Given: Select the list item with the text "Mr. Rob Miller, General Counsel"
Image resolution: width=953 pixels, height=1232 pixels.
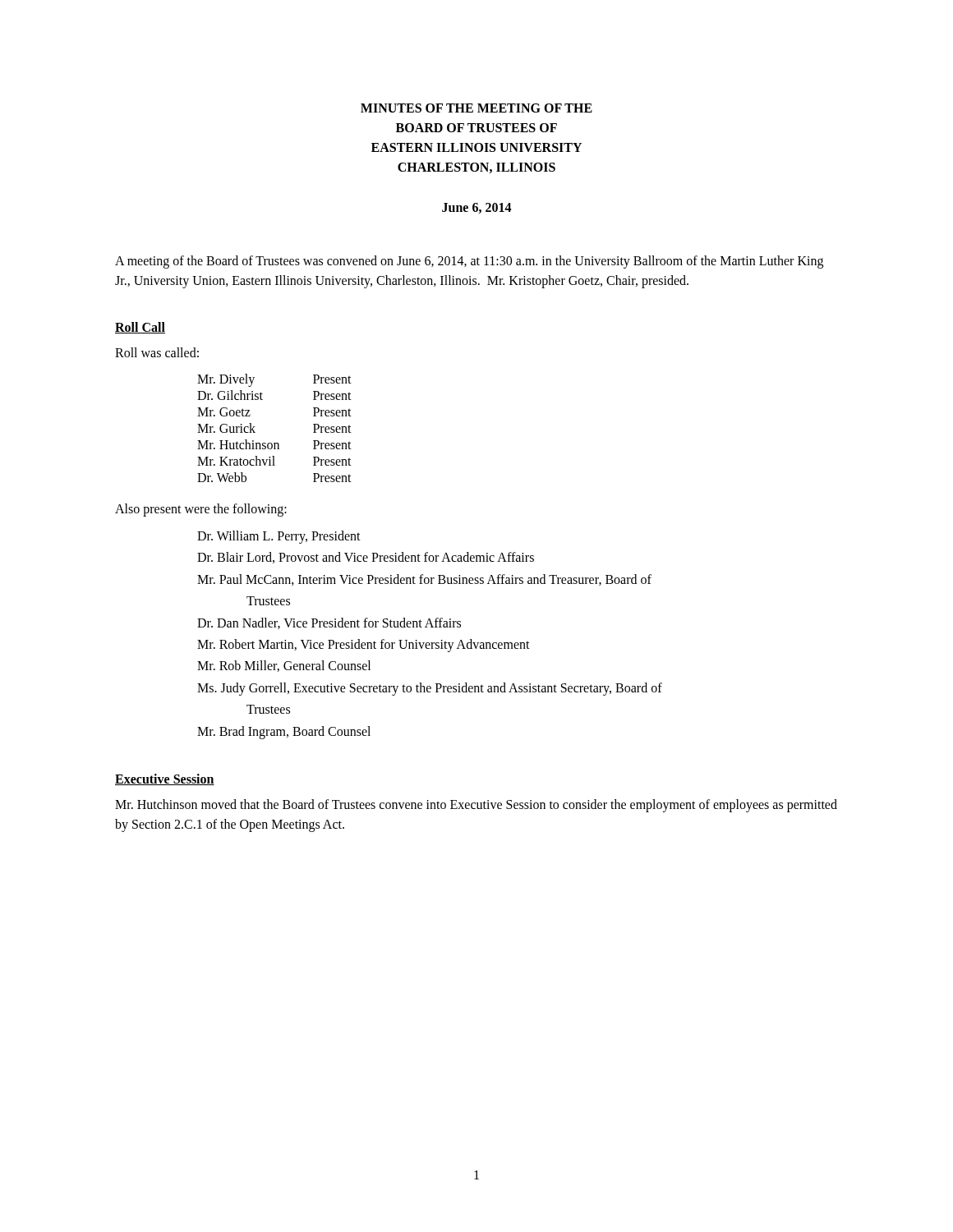Looking at the screenshot, I should (284, 666).
